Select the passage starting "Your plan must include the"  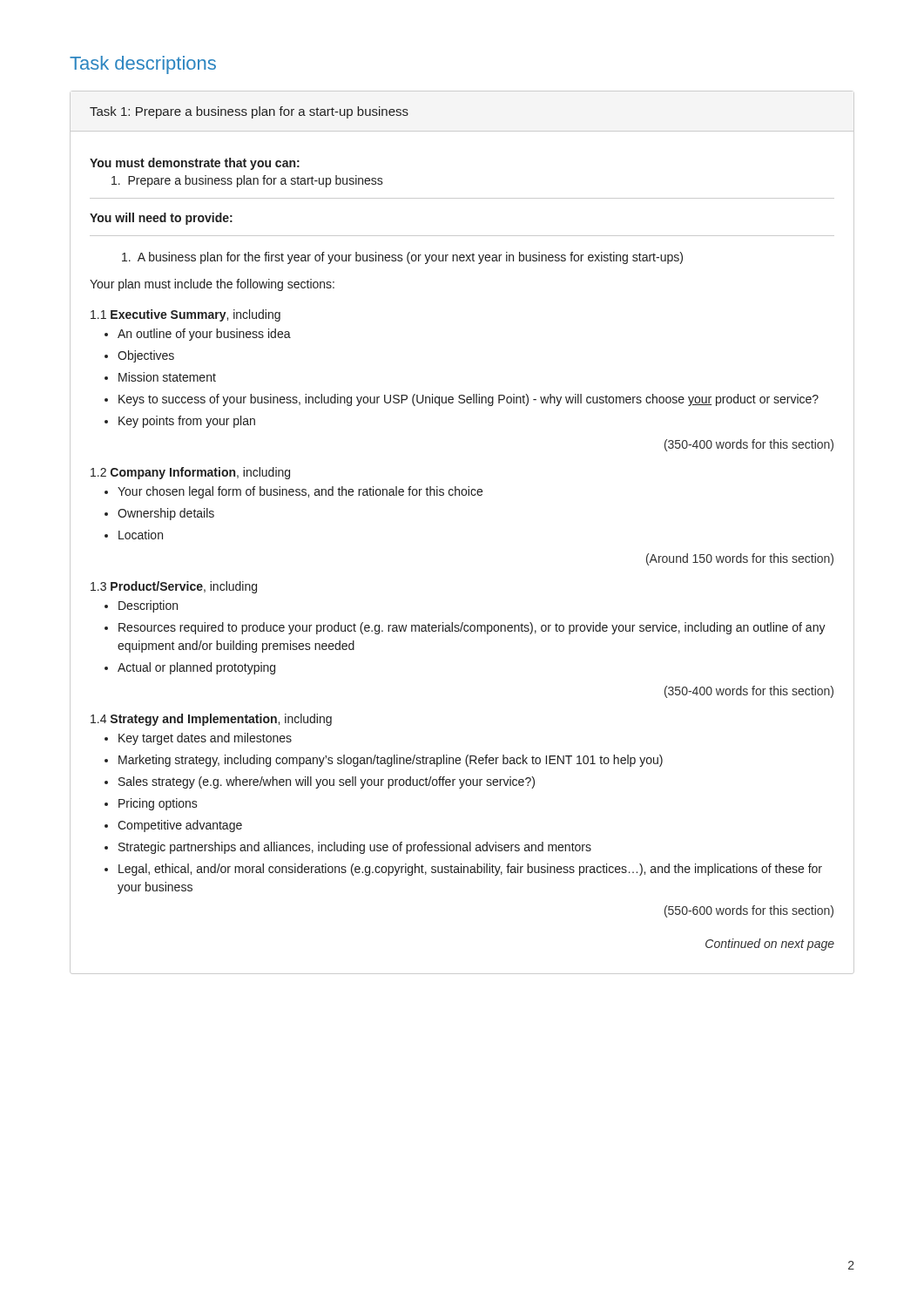pyautogui.click(x=213, y=284)
